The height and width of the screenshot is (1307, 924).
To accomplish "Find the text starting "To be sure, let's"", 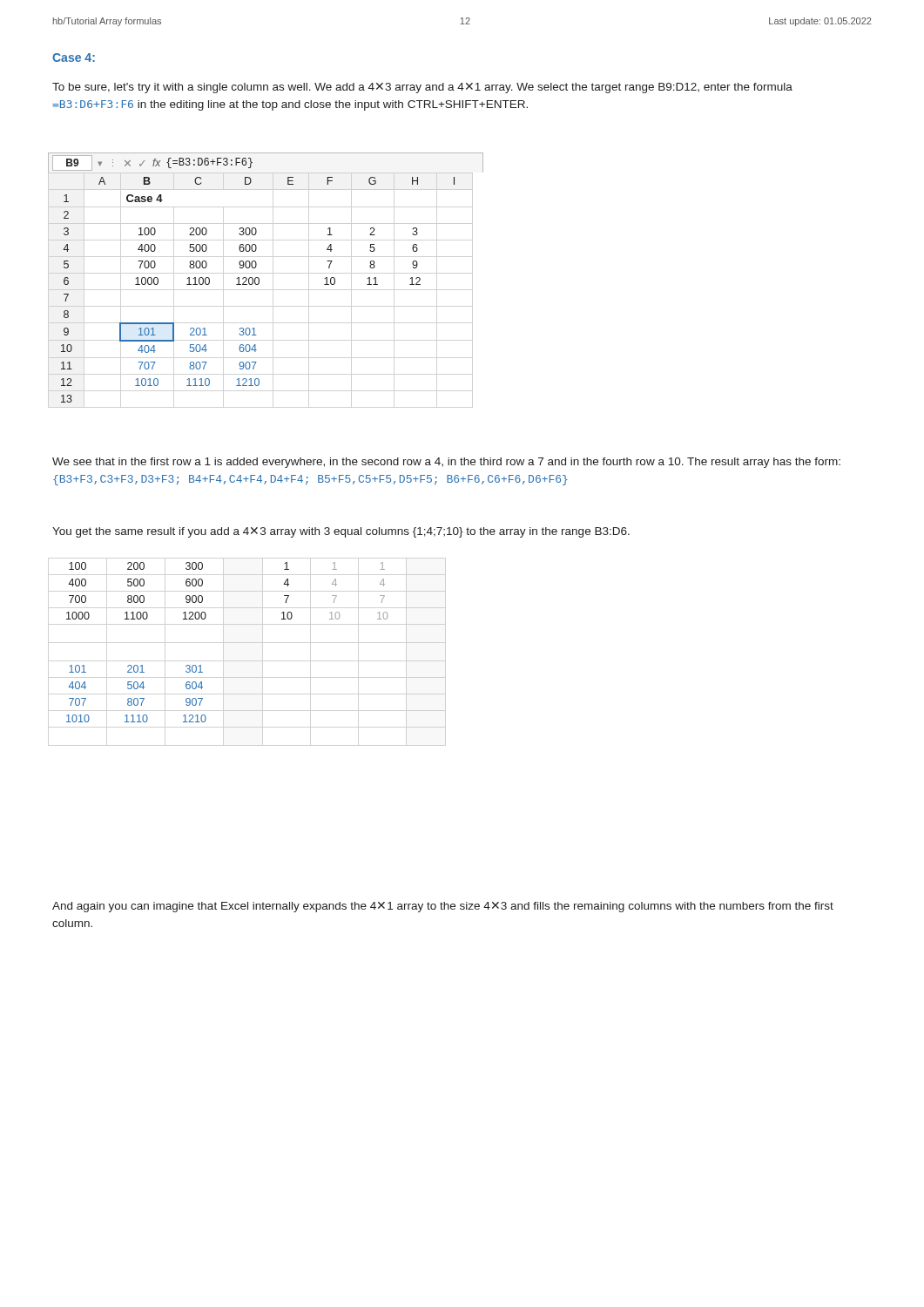I will click(422, 95).
